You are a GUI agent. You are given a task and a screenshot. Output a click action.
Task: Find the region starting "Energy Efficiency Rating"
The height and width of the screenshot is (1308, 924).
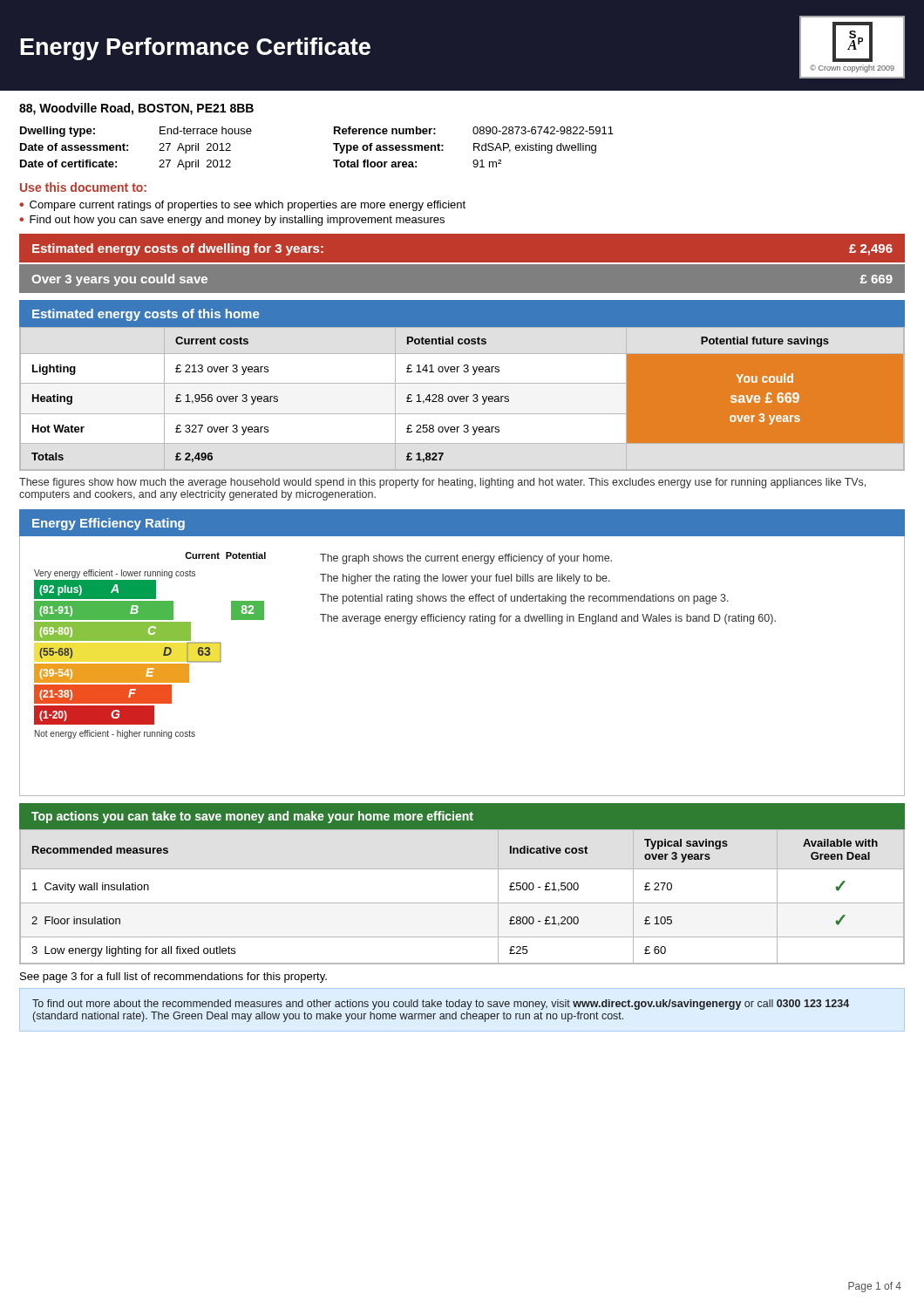pos(108,523)
